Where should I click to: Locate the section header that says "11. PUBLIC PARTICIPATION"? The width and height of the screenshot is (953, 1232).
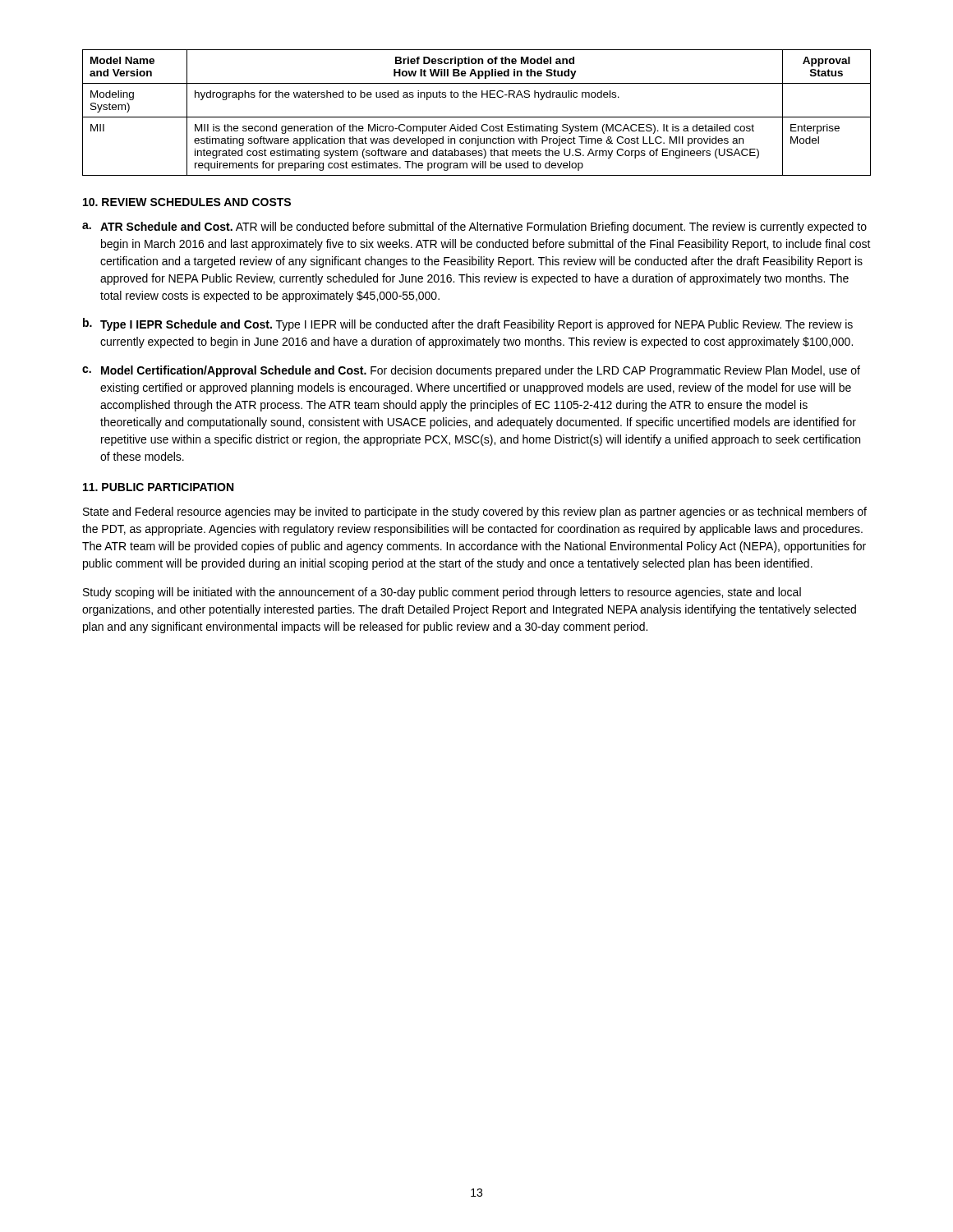(x=158, y=487)
